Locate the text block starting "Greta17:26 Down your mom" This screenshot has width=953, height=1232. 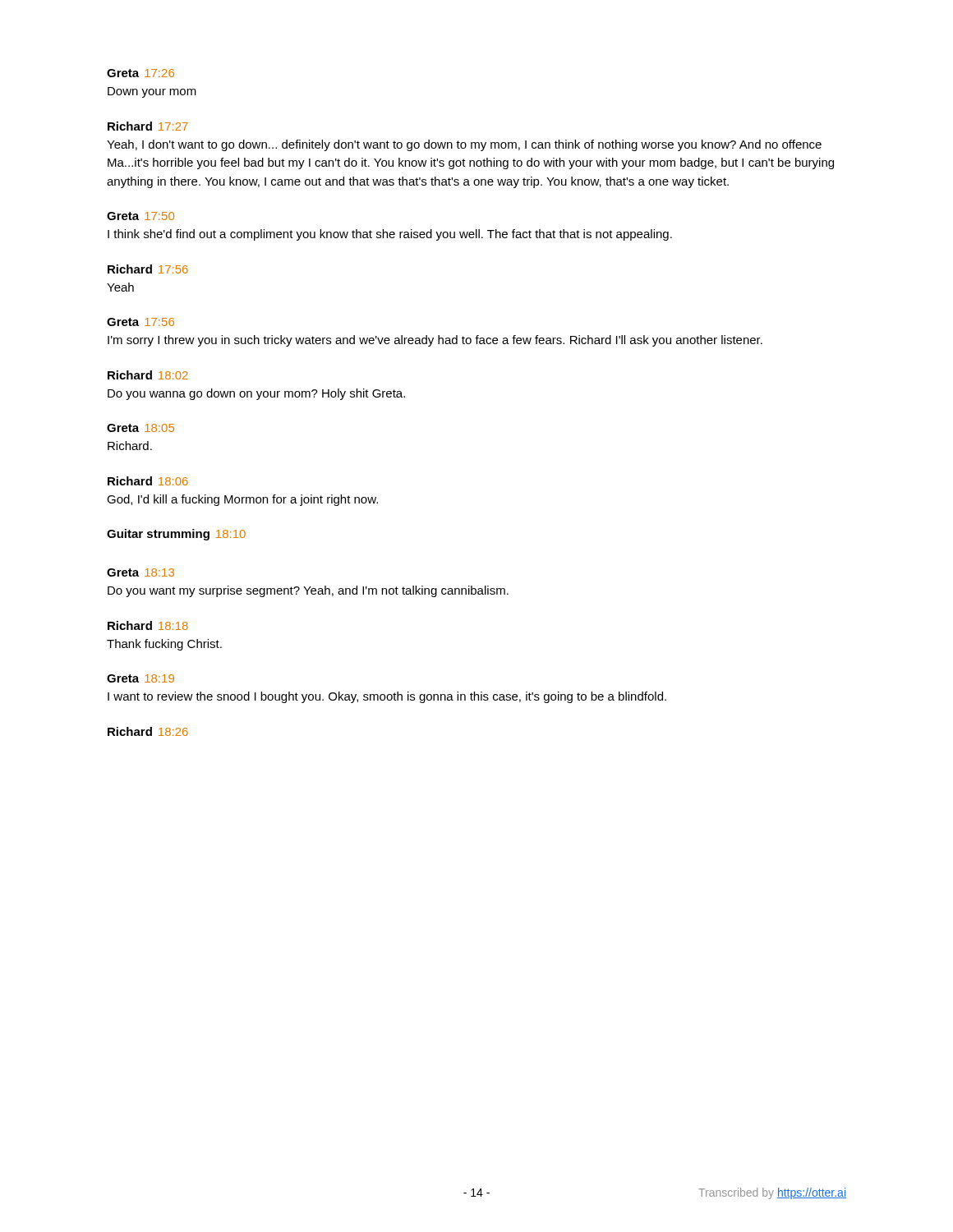click(140, 73)
